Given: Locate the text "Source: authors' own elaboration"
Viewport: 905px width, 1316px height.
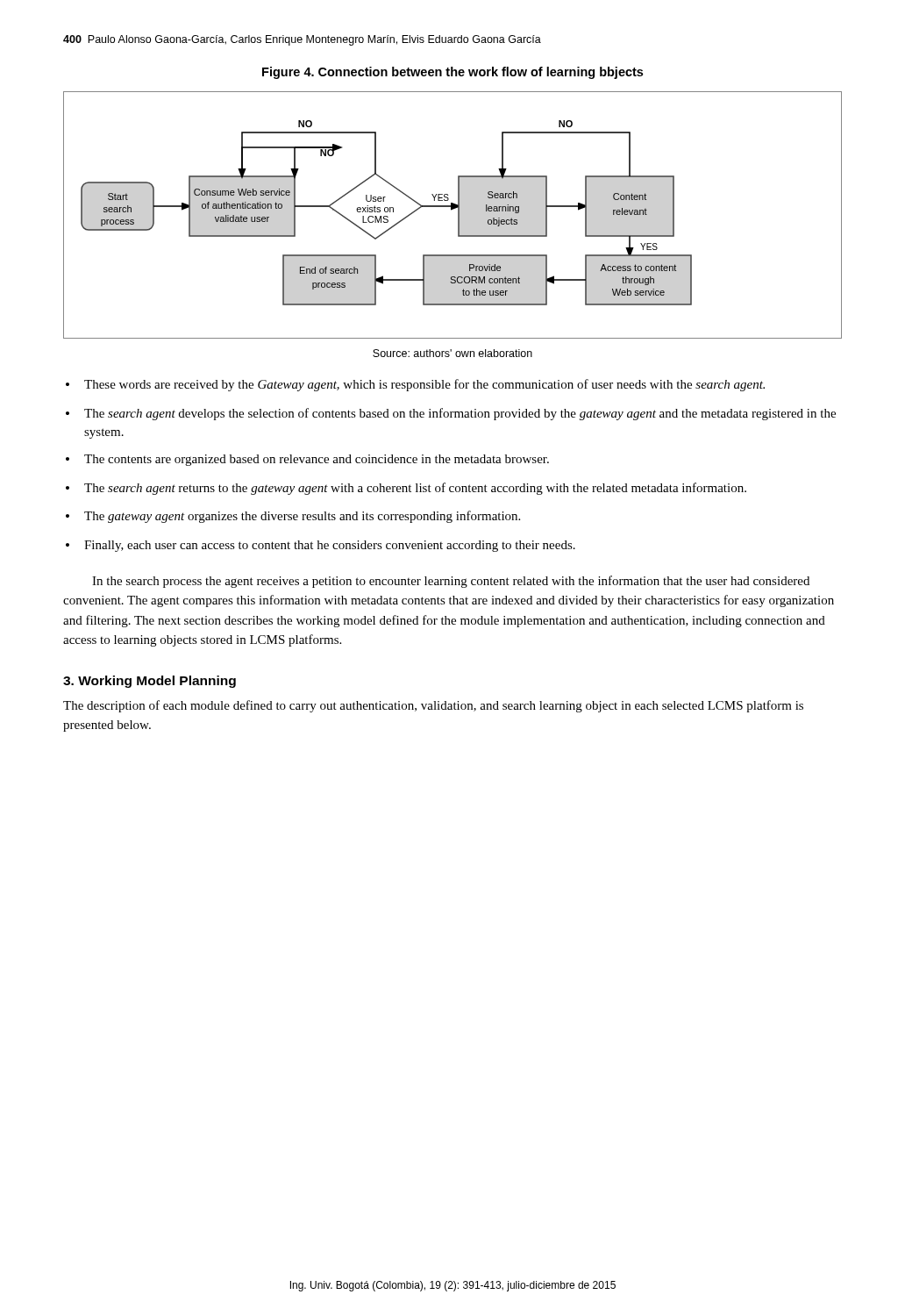Looking at the screenshot, I should [x=452, y=354].
